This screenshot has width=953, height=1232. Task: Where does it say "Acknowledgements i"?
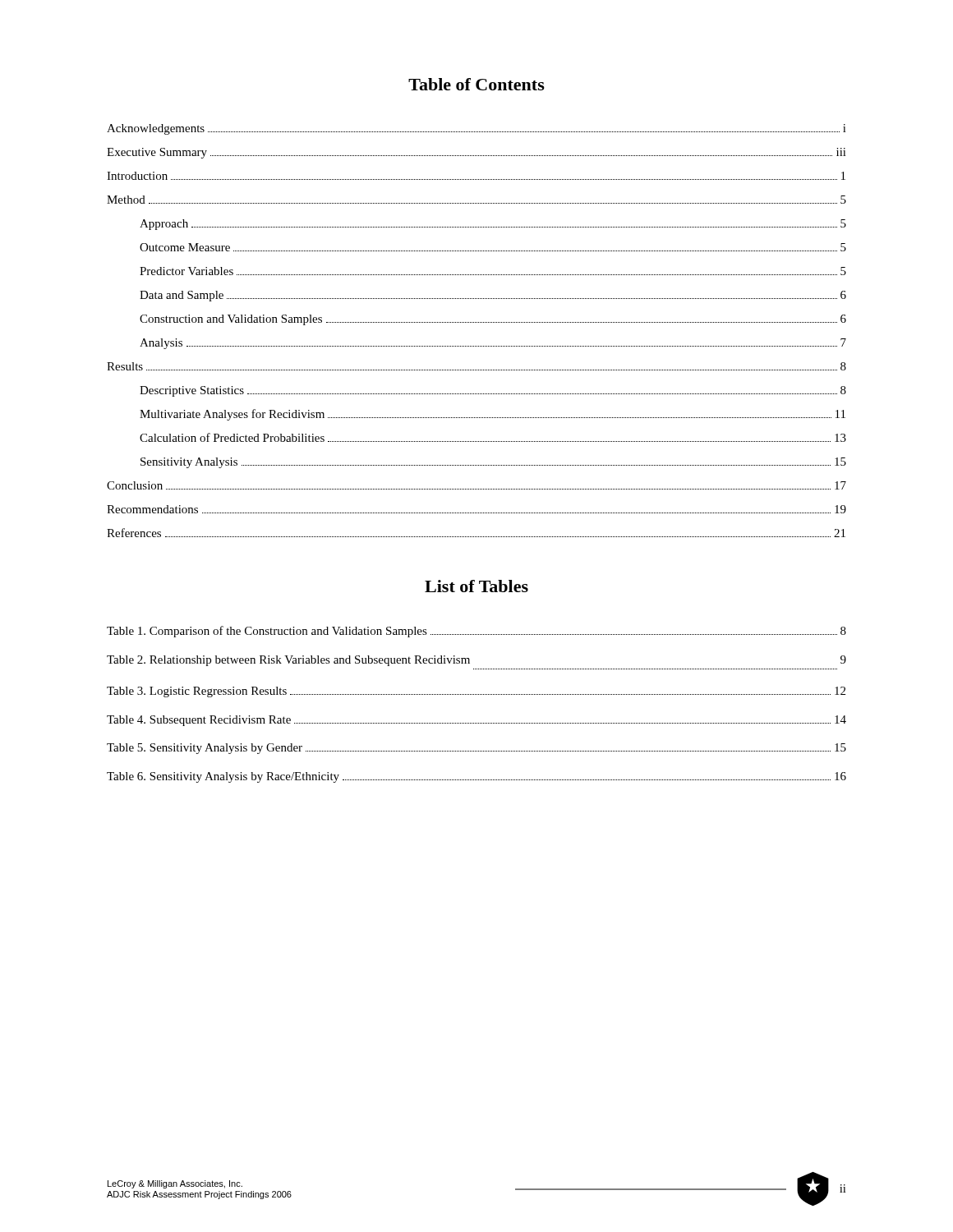(x=476, y=128)
